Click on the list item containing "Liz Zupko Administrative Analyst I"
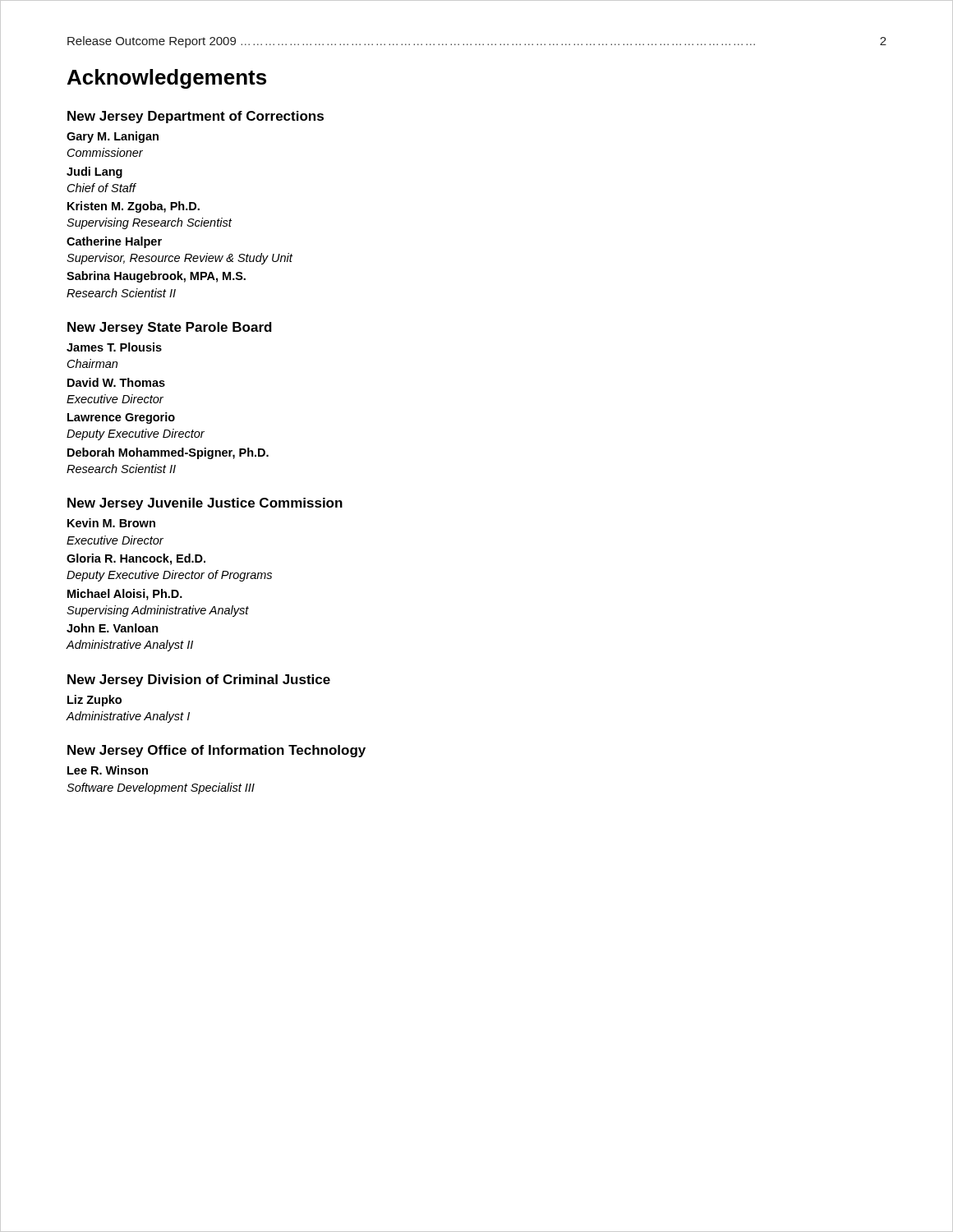Screen dimensions: 1232x953 point(94,701)
